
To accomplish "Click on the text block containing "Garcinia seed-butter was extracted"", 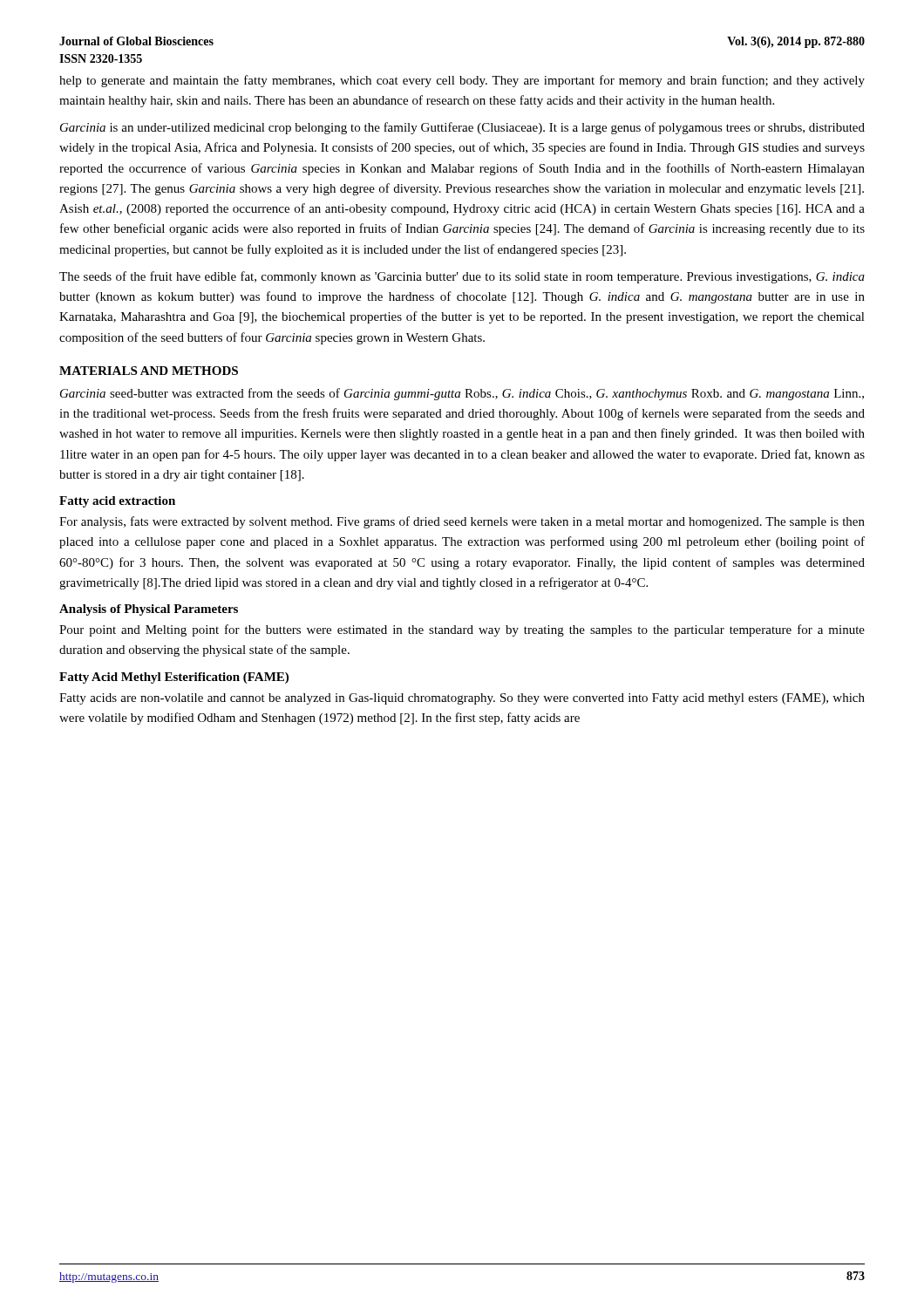I will tap(462, 434).
